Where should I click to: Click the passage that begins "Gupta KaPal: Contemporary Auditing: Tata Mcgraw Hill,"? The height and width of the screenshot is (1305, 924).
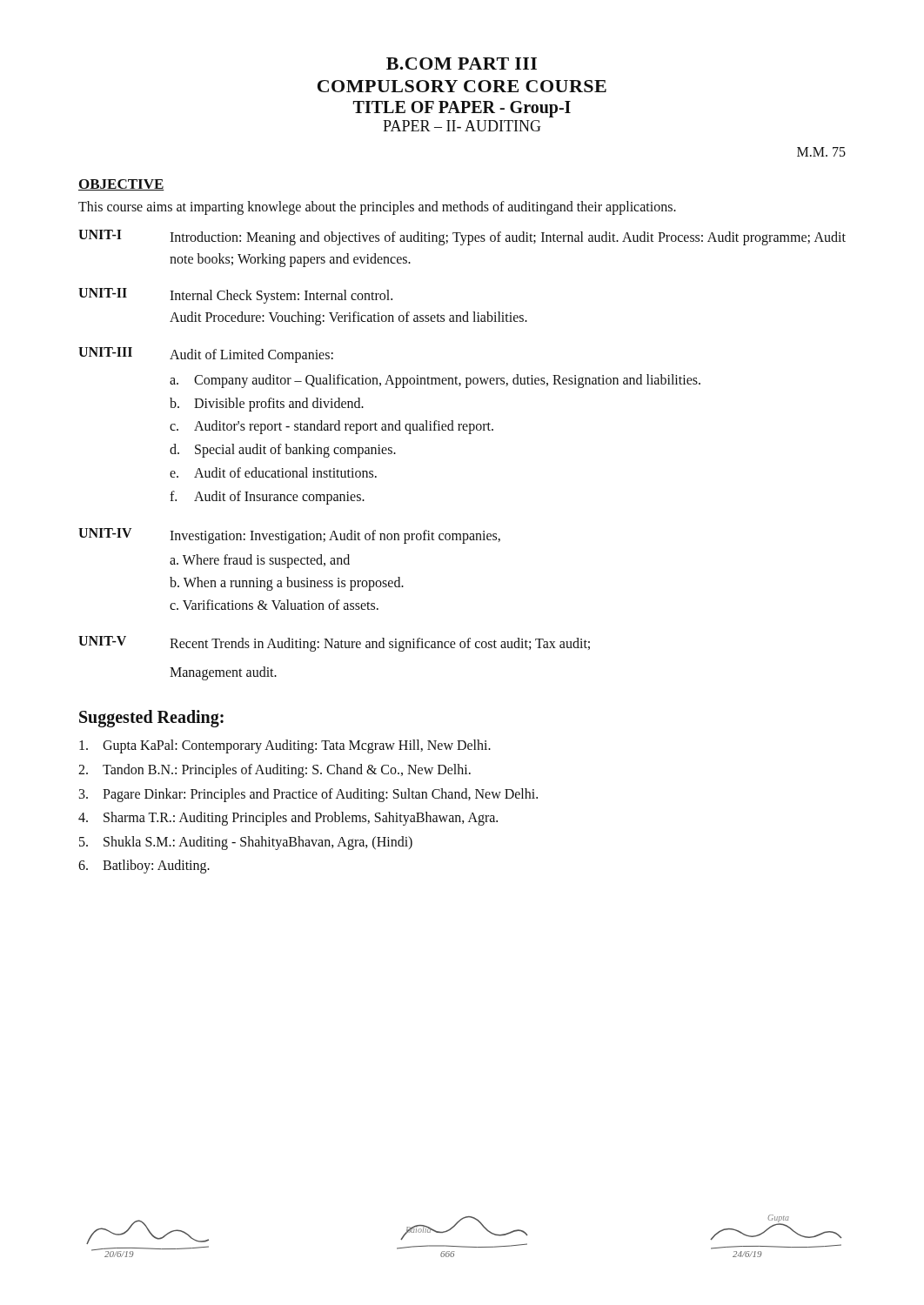pyautogui.click(x=285, y=746)
